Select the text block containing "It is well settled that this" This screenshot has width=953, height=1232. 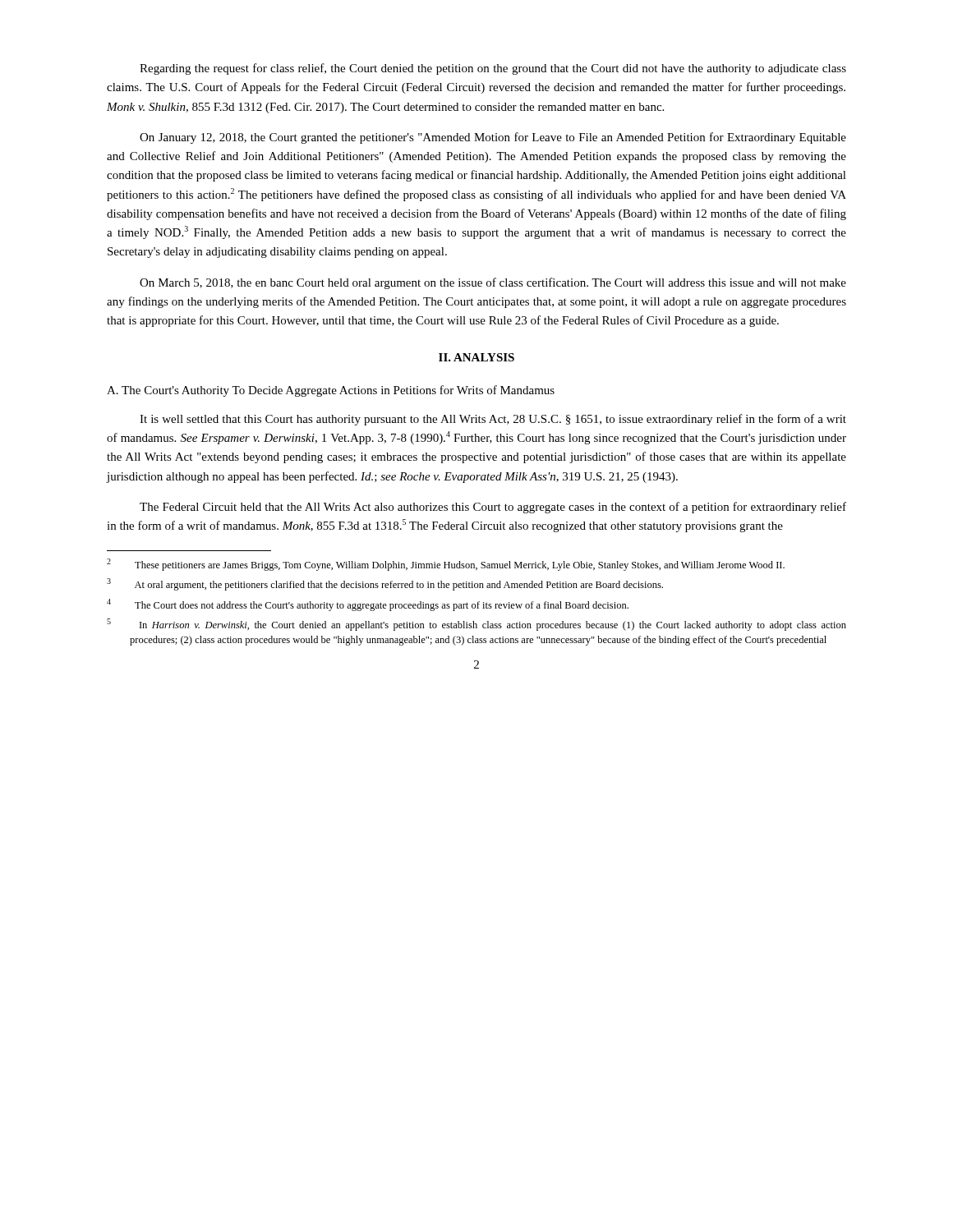pyautogui.click(x=476, y=447)
